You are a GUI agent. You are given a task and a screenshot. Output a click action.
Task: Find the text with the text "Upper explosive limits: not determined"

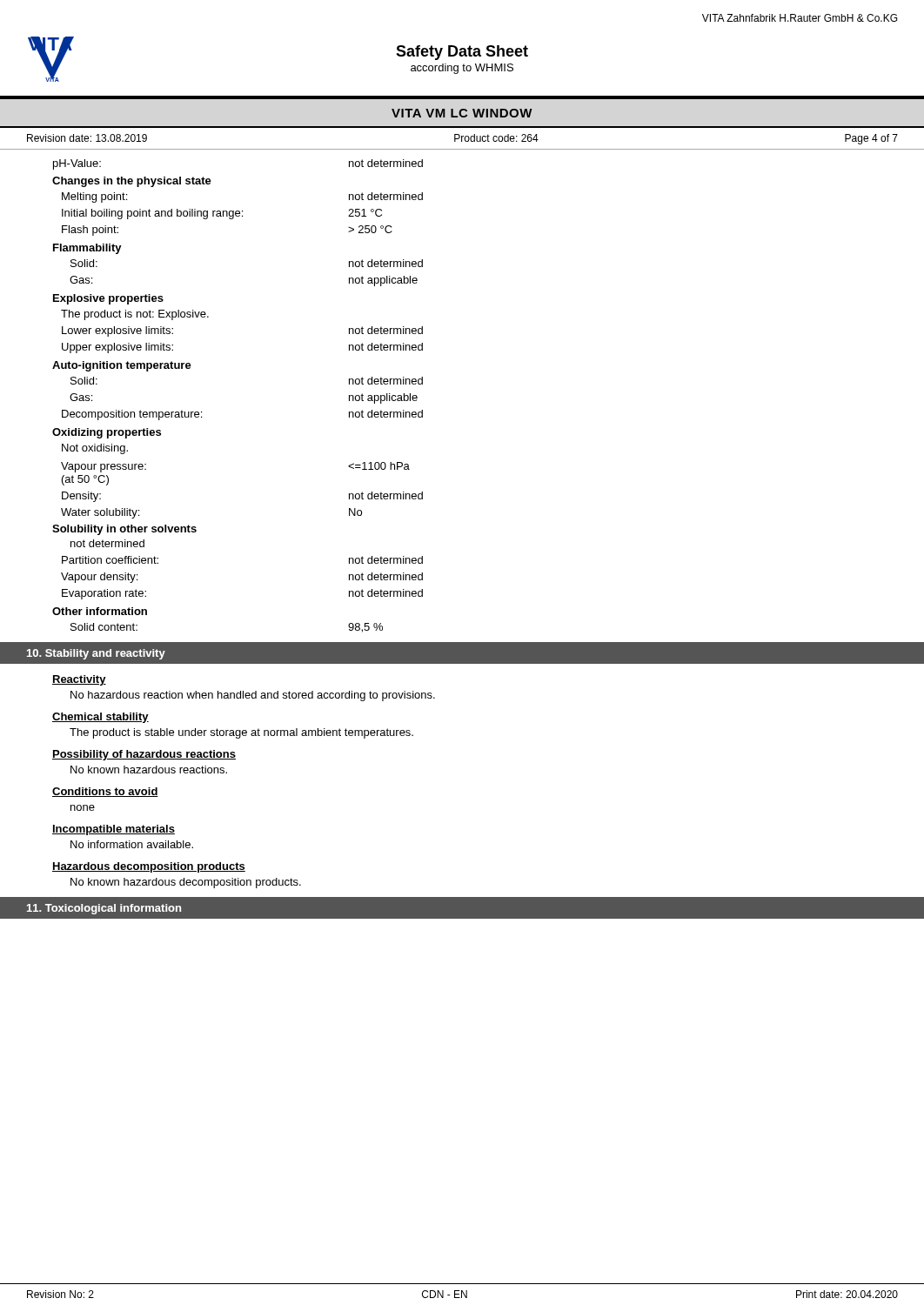coord(114,348)
